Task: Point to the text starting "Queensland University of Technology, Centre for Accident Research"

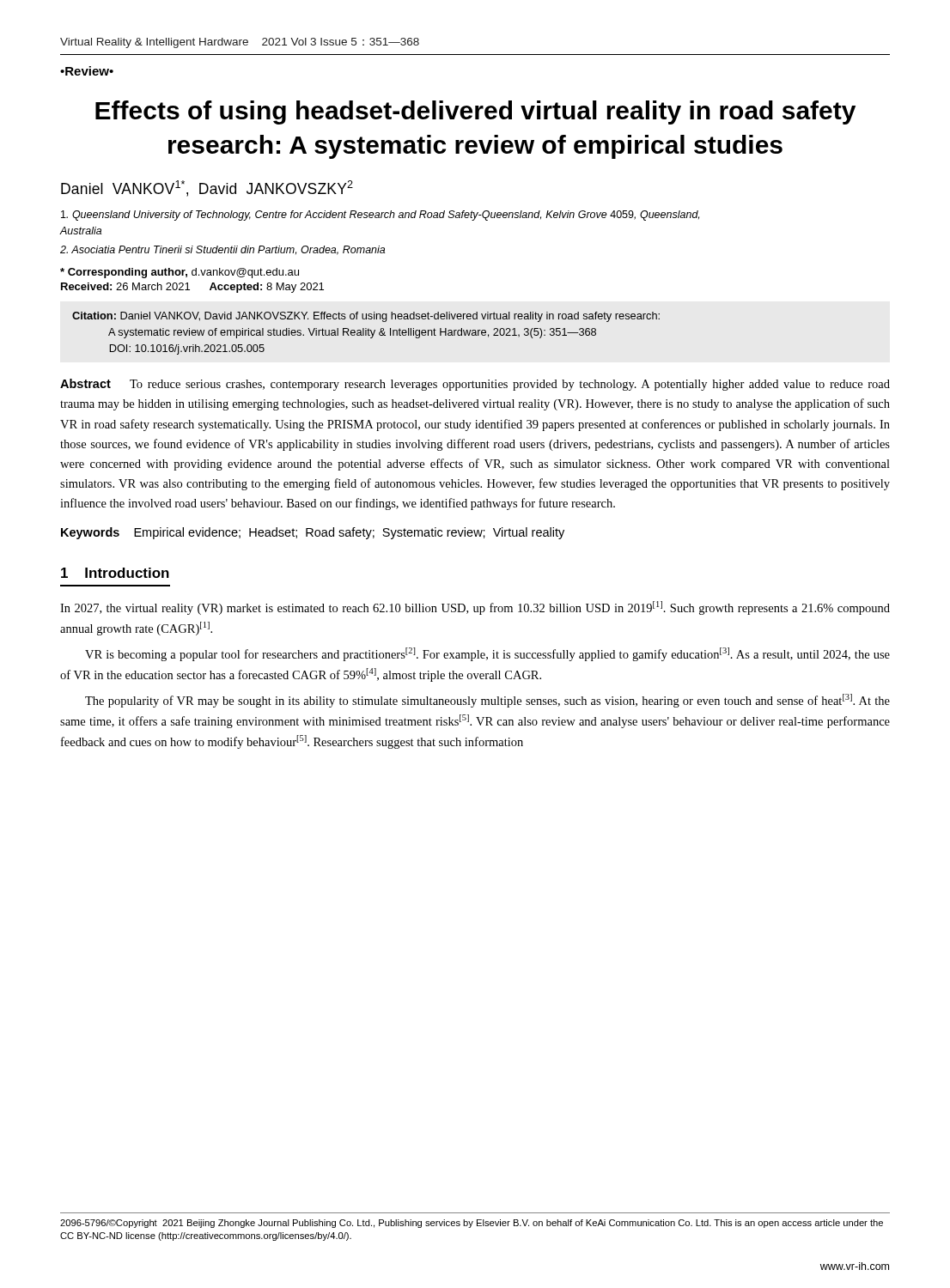Action: 380,215
